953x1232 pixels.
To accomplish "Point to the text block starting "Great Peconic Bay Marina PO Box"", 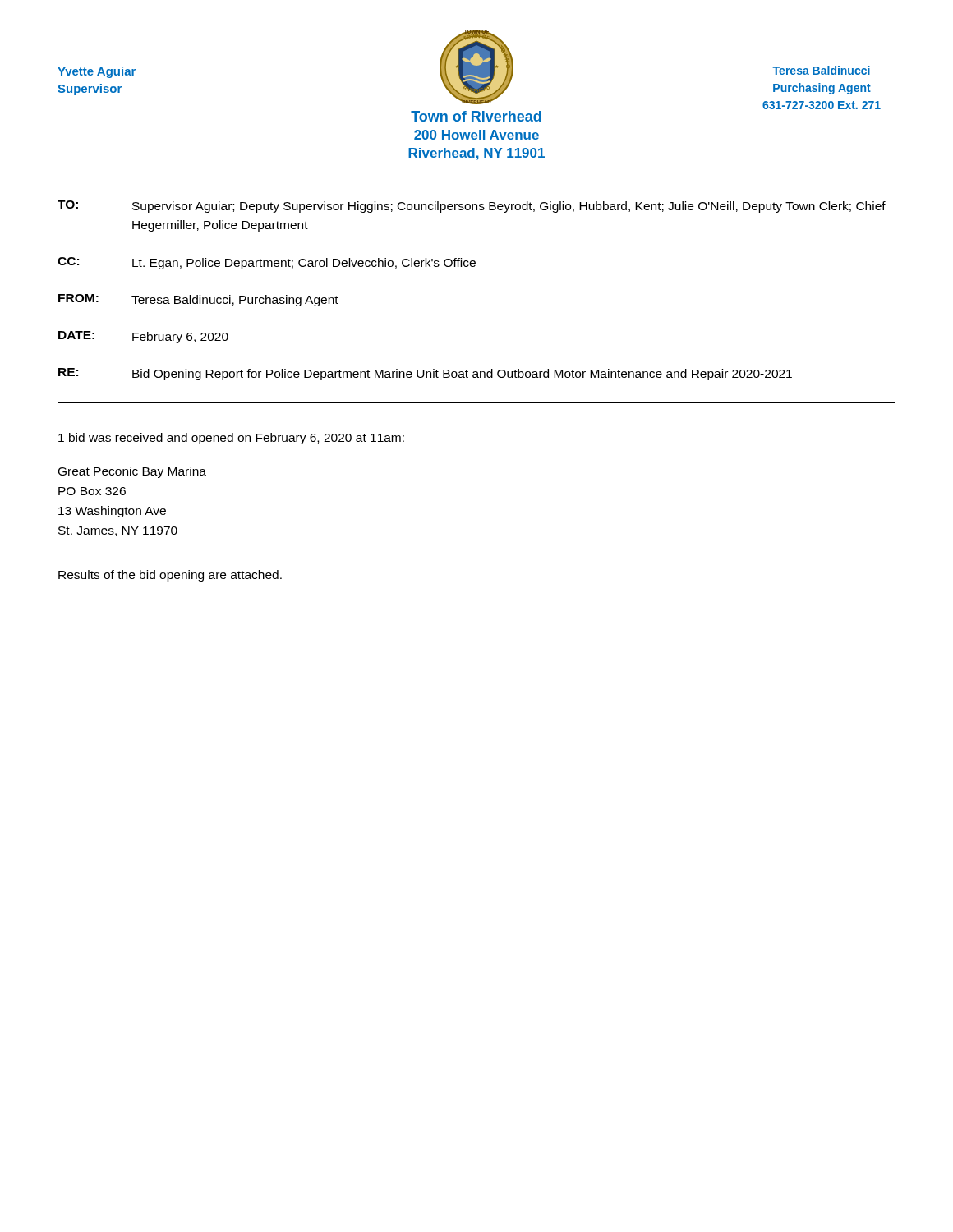I will 132,472.
